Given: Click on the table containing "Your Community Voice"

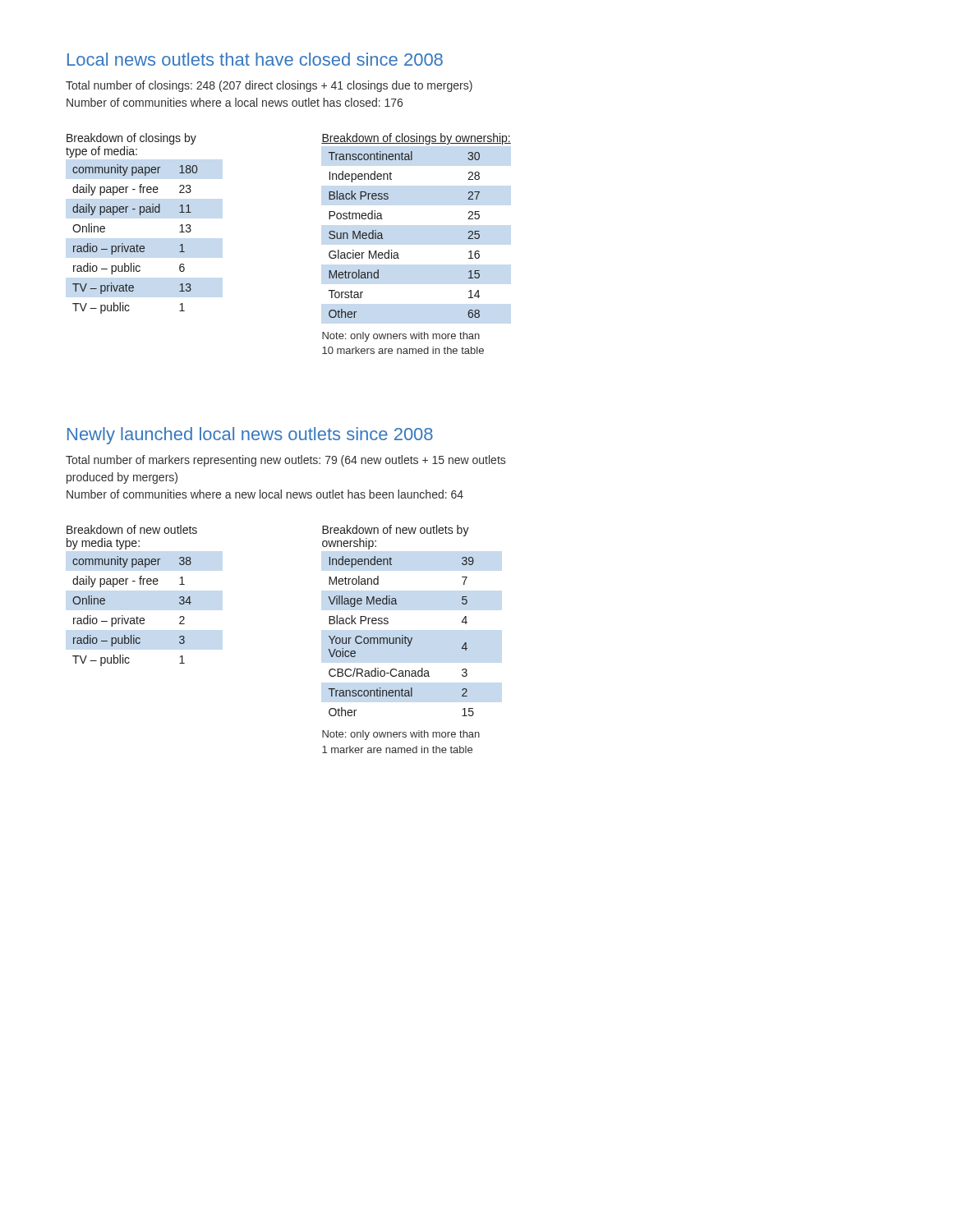Looking at the screenshot, I should pos(412,640).
